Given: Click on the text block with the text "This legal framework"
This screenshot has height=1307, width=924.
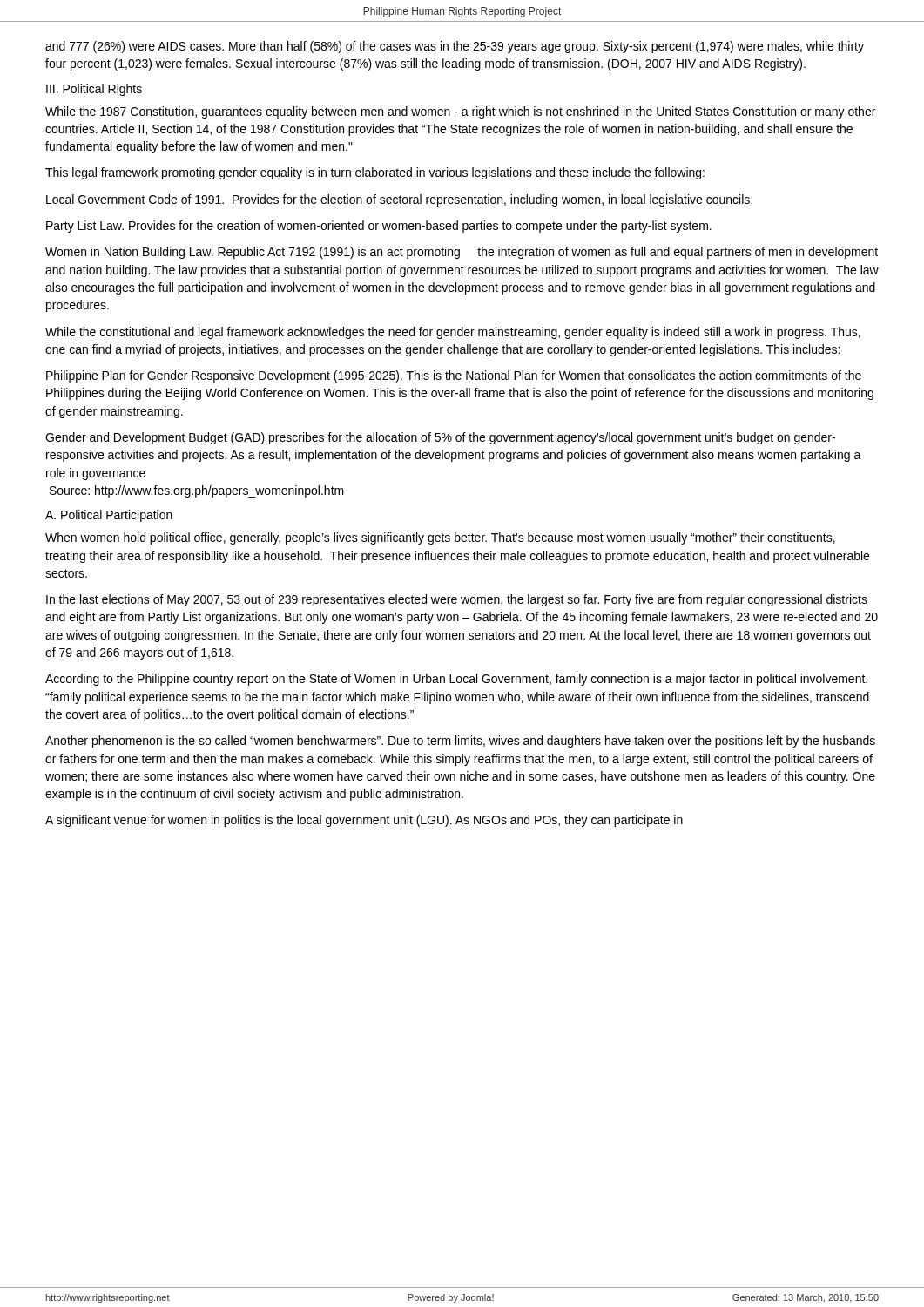Looking at the screenshot, I should [375, 173].
